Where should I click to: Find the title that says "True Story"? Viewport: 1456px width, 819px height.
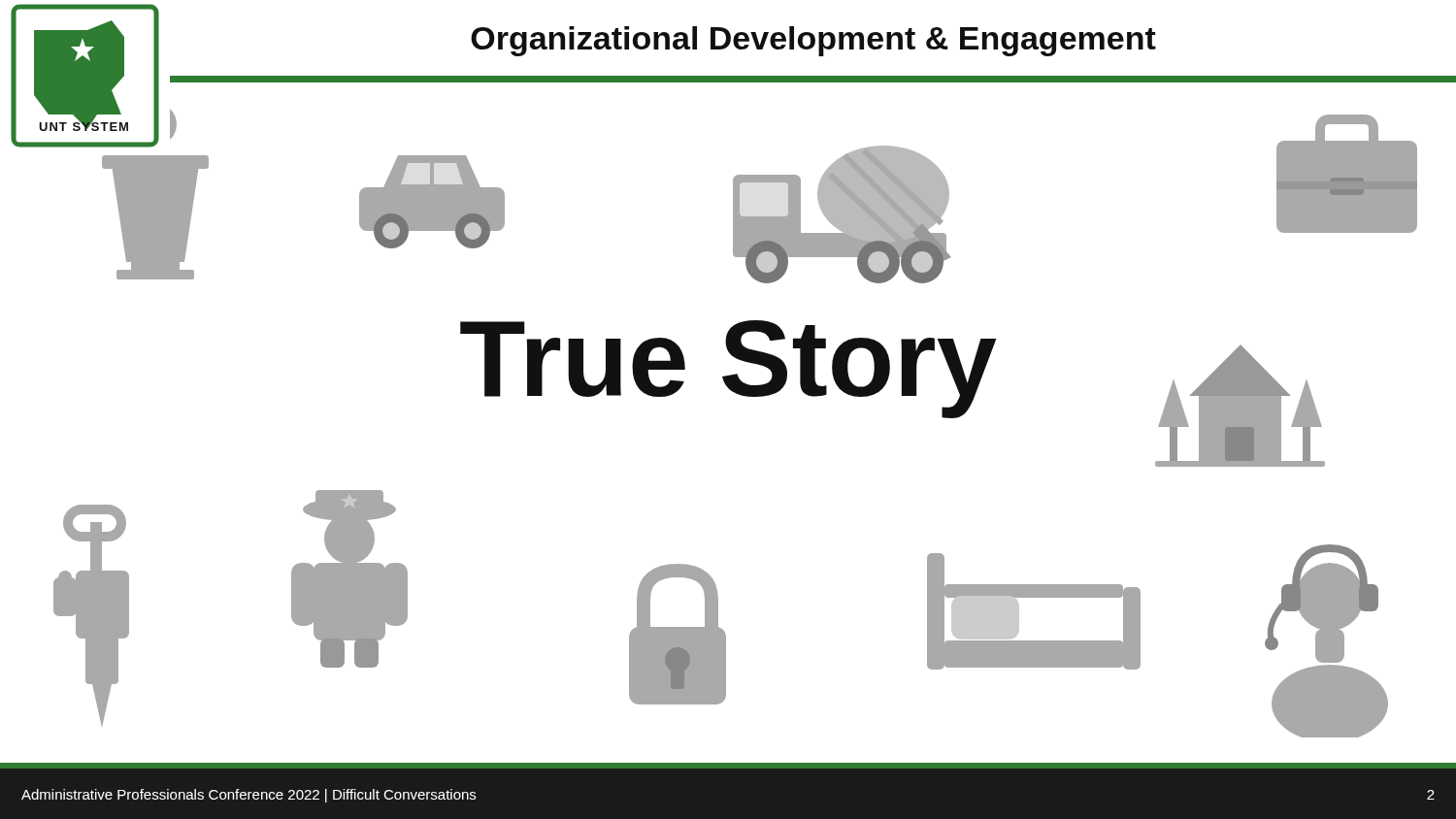coord(728,359)
